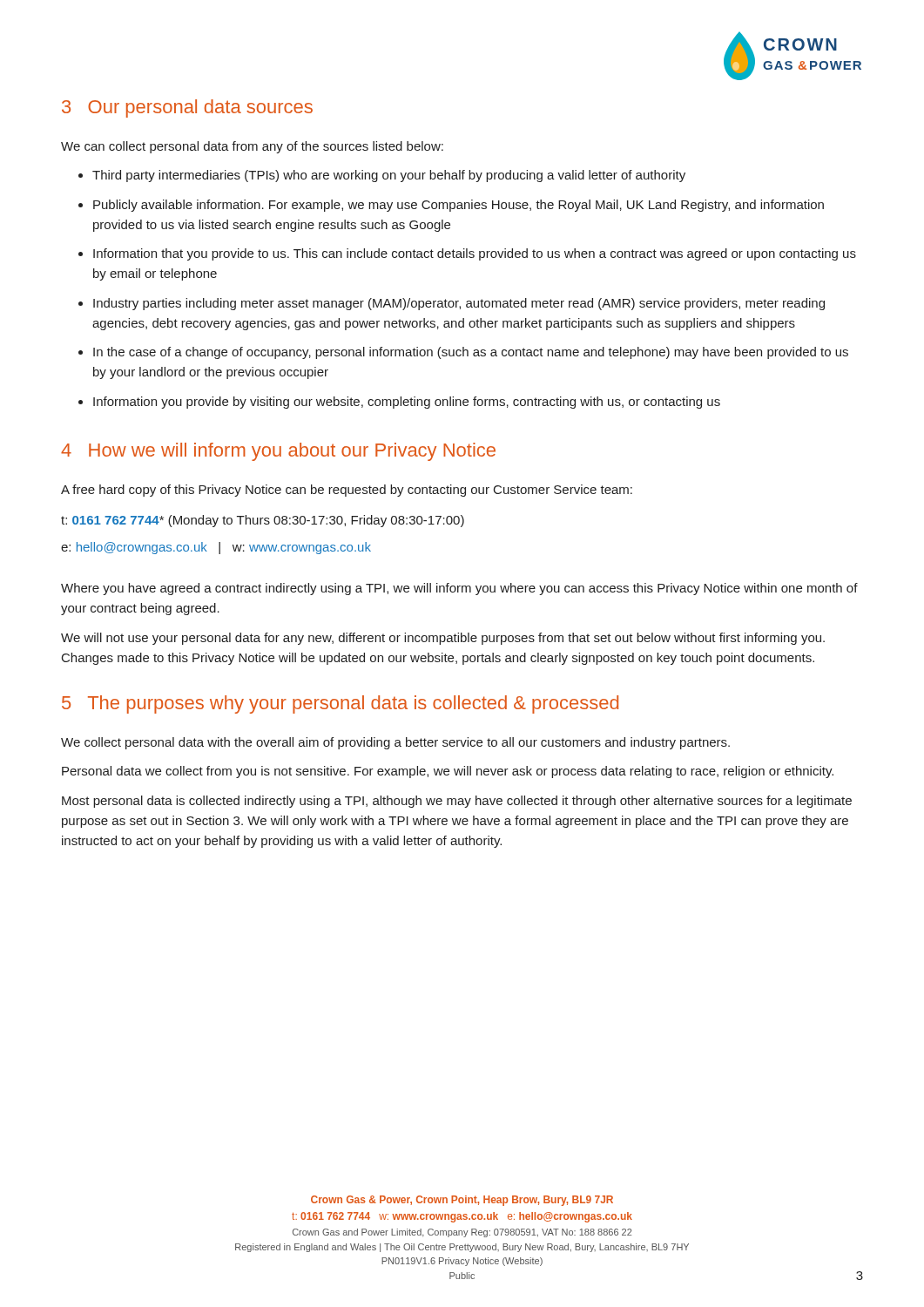Find the text block that reads "A free hard copy of this Privacy"
Screen dimensions: 1307x924
click(x=462, y=489)
